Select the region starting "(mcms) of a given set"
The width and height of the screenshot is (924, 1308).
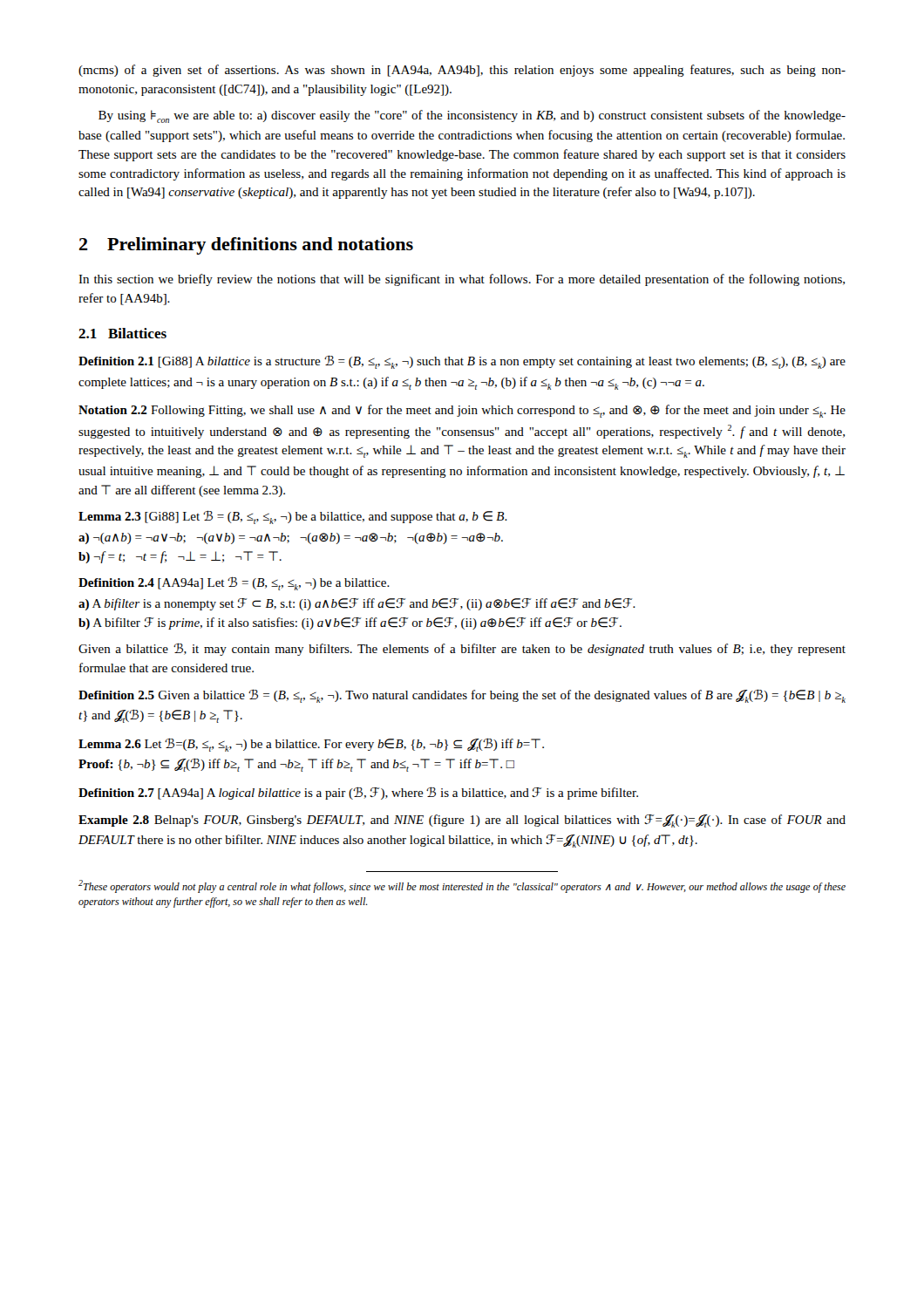(462, 79)
